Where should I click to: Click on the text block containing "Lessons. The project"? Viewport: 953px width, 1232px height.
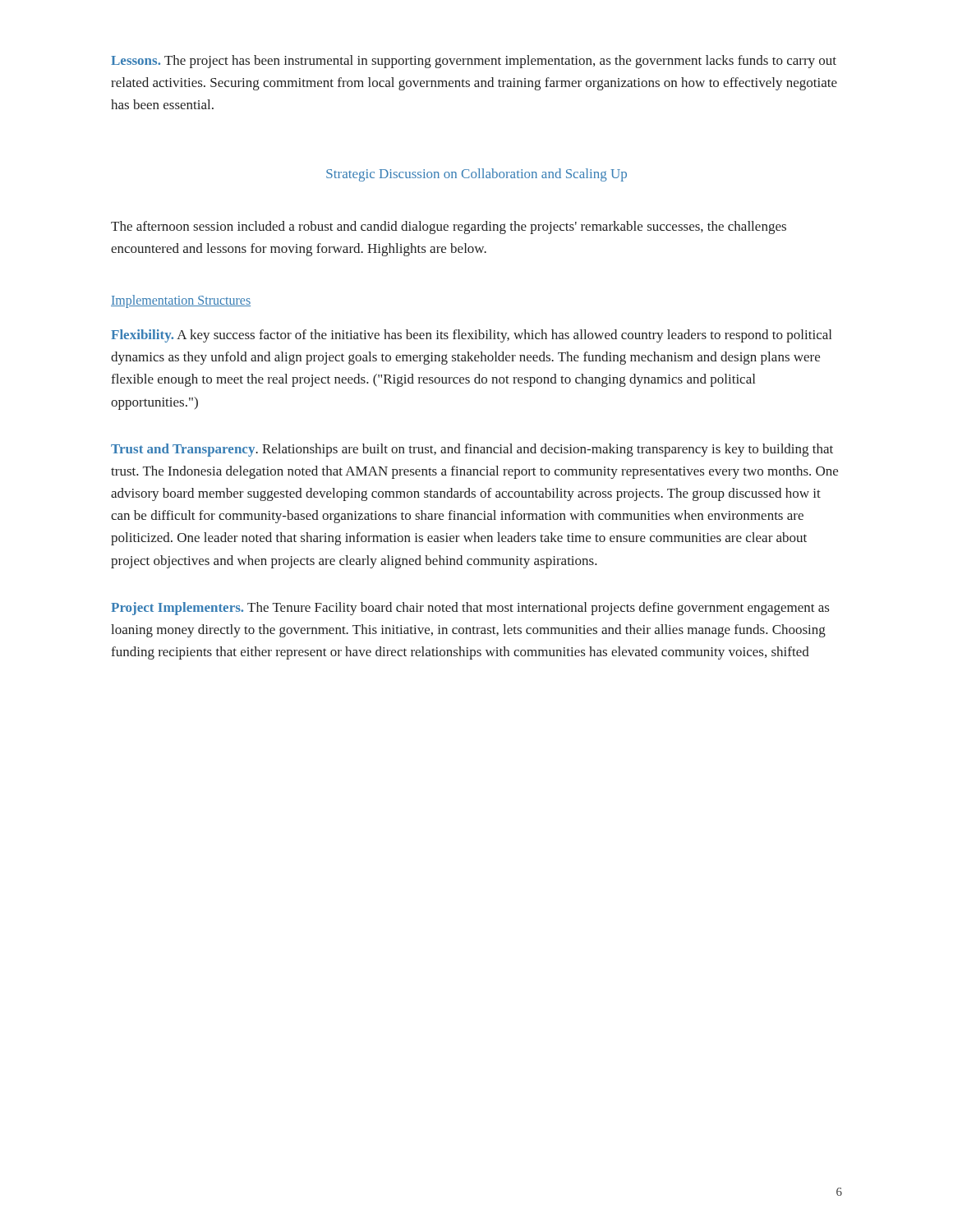(476, 83)
